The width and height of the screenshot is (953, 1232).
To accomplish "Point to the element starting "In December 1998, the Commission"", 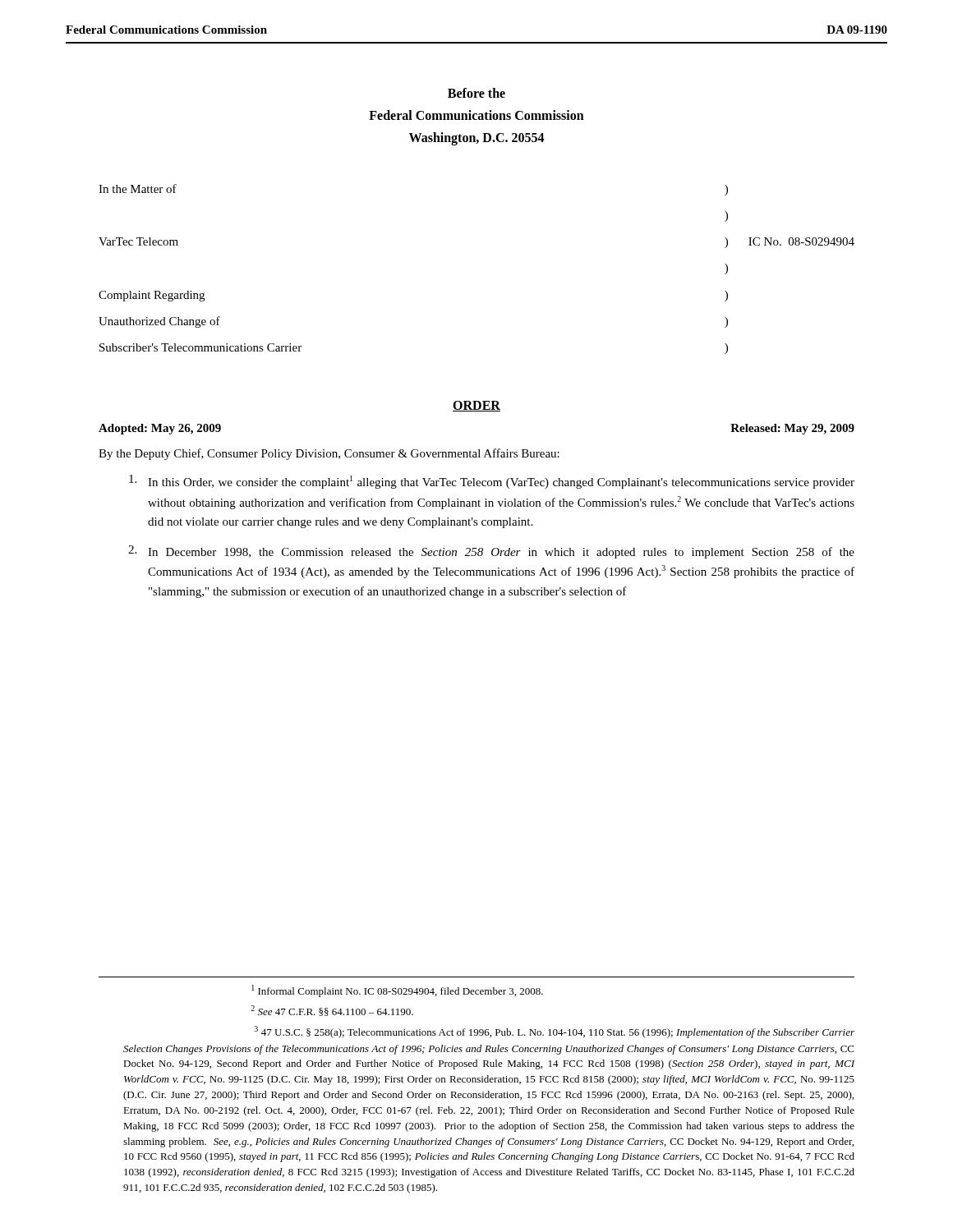I will click(x=476, y=572).
